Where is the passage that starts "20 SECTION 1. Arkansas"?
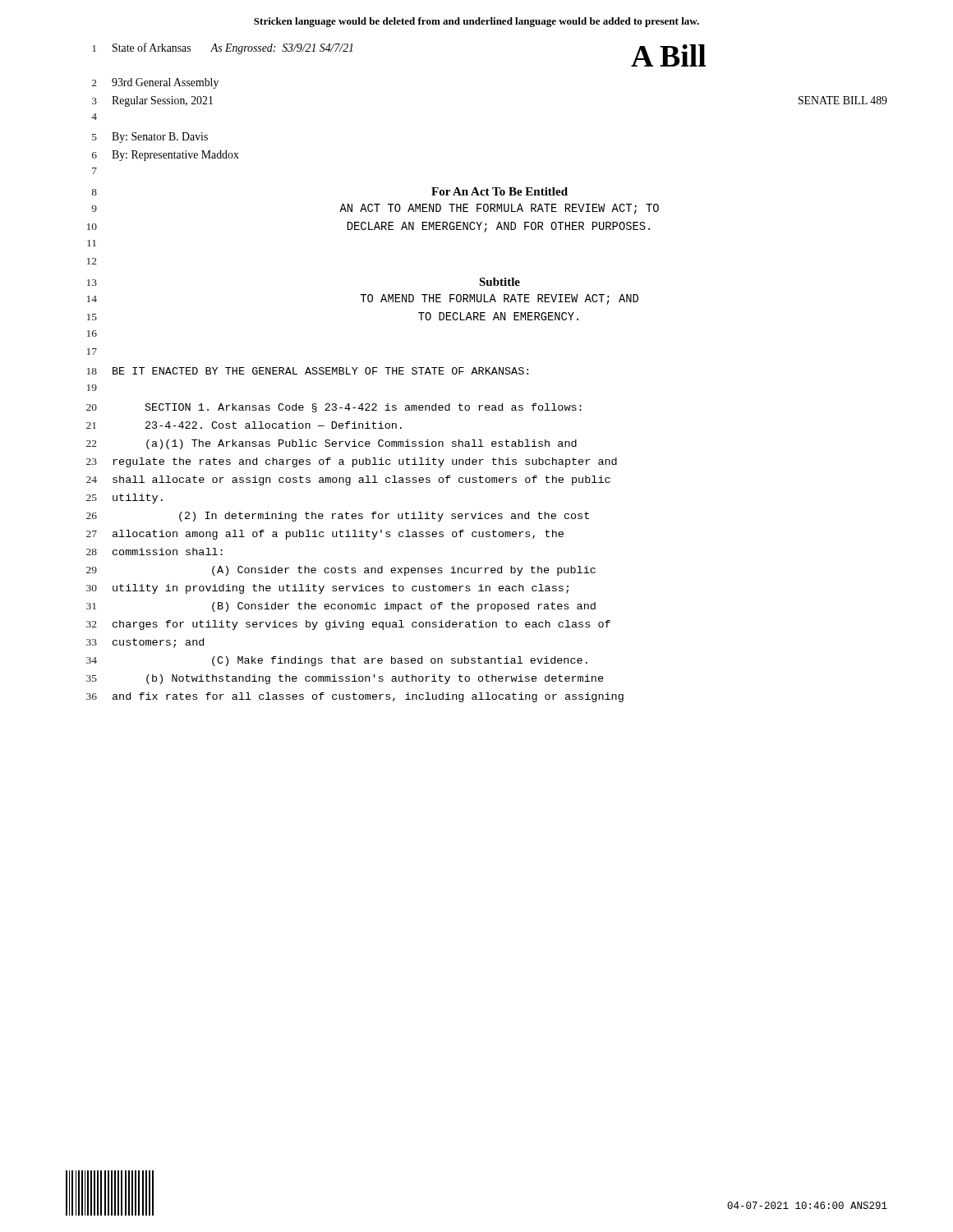 [334, 408]
